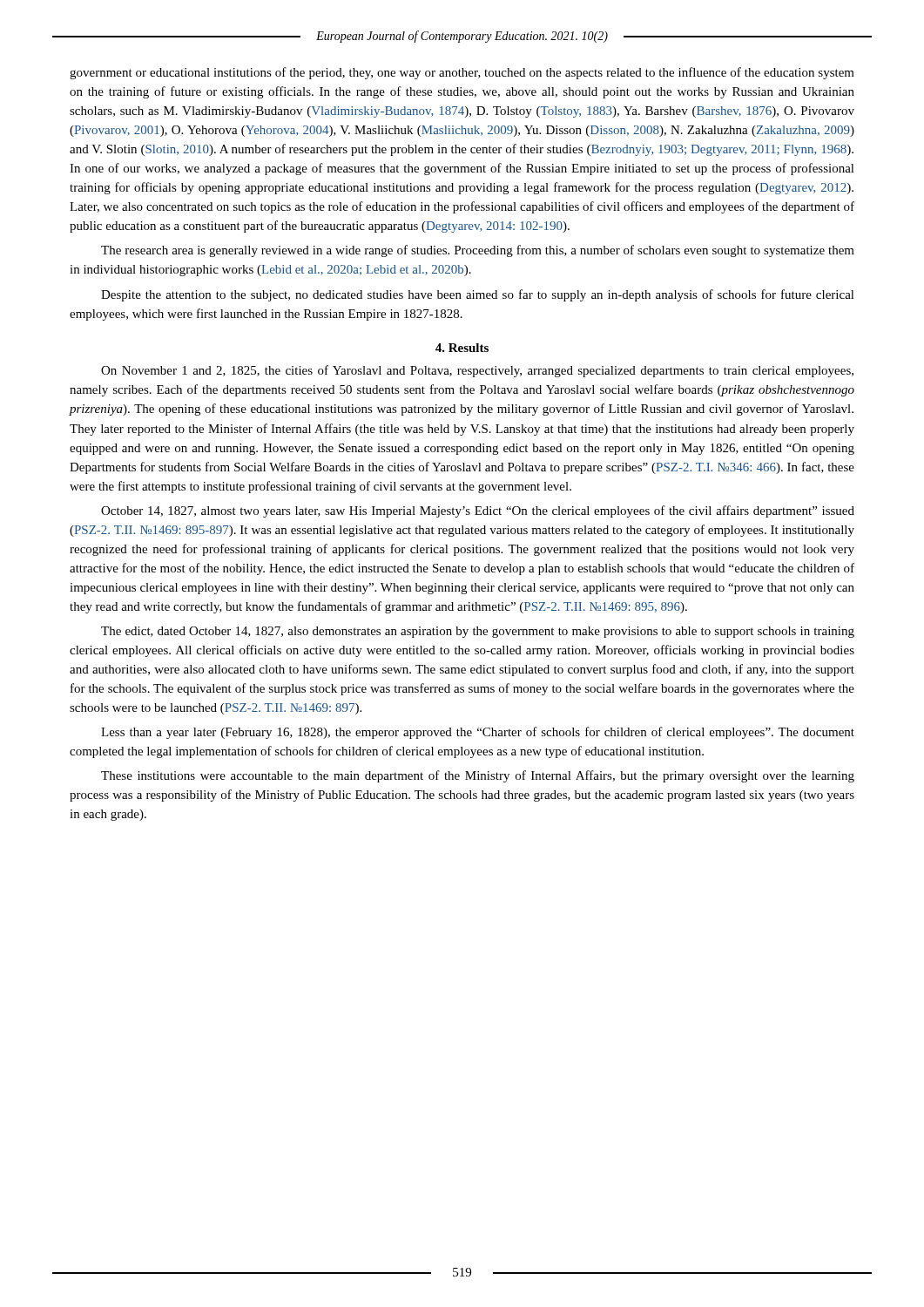This screenshot has width=924, height=1307.
Task: Select the text block that reads "Less than a year later"
Action: coord(462,742)
